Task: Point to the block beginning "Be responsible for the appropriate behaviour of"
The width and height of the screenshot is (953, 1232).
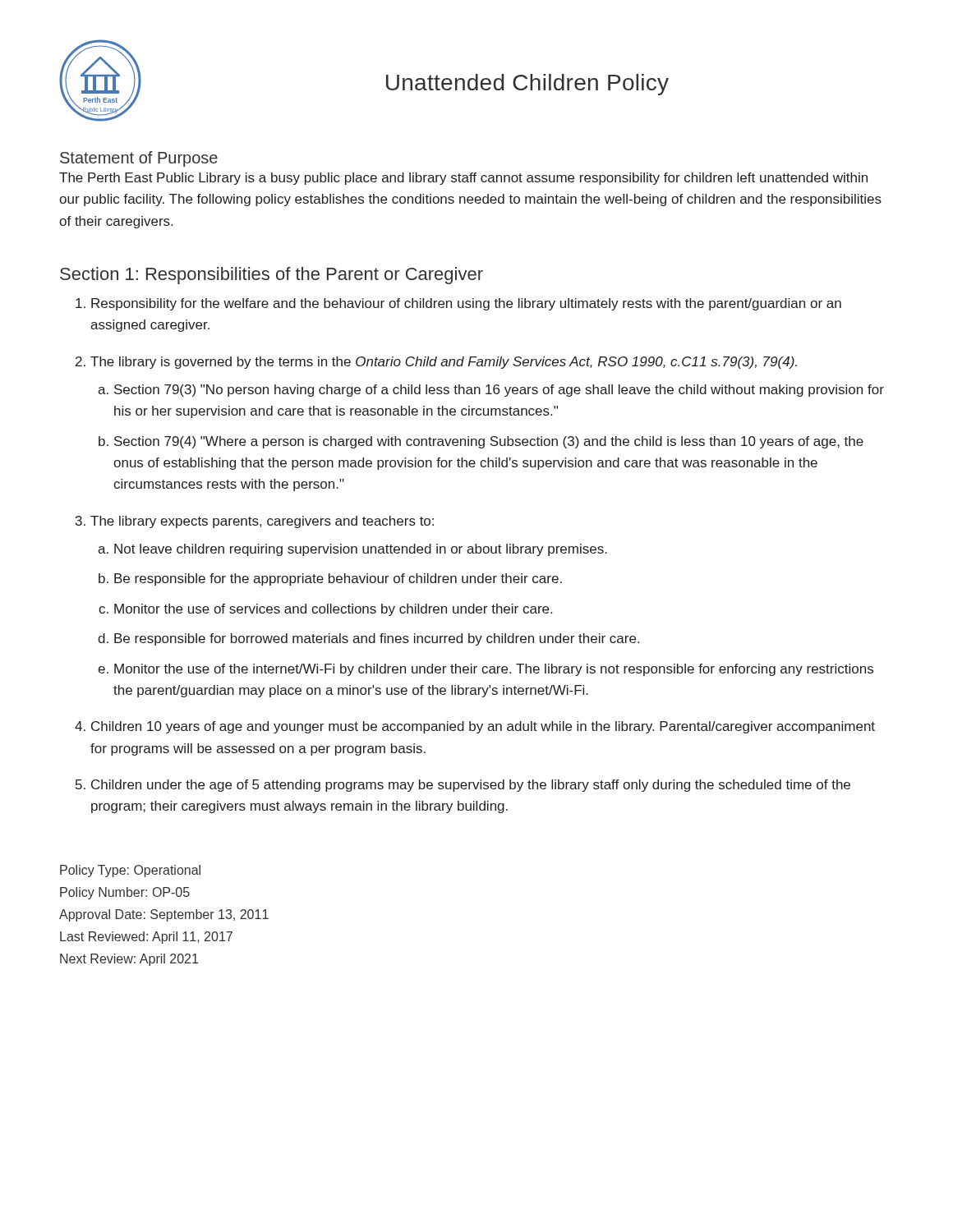Action: (x=338, y=579)
